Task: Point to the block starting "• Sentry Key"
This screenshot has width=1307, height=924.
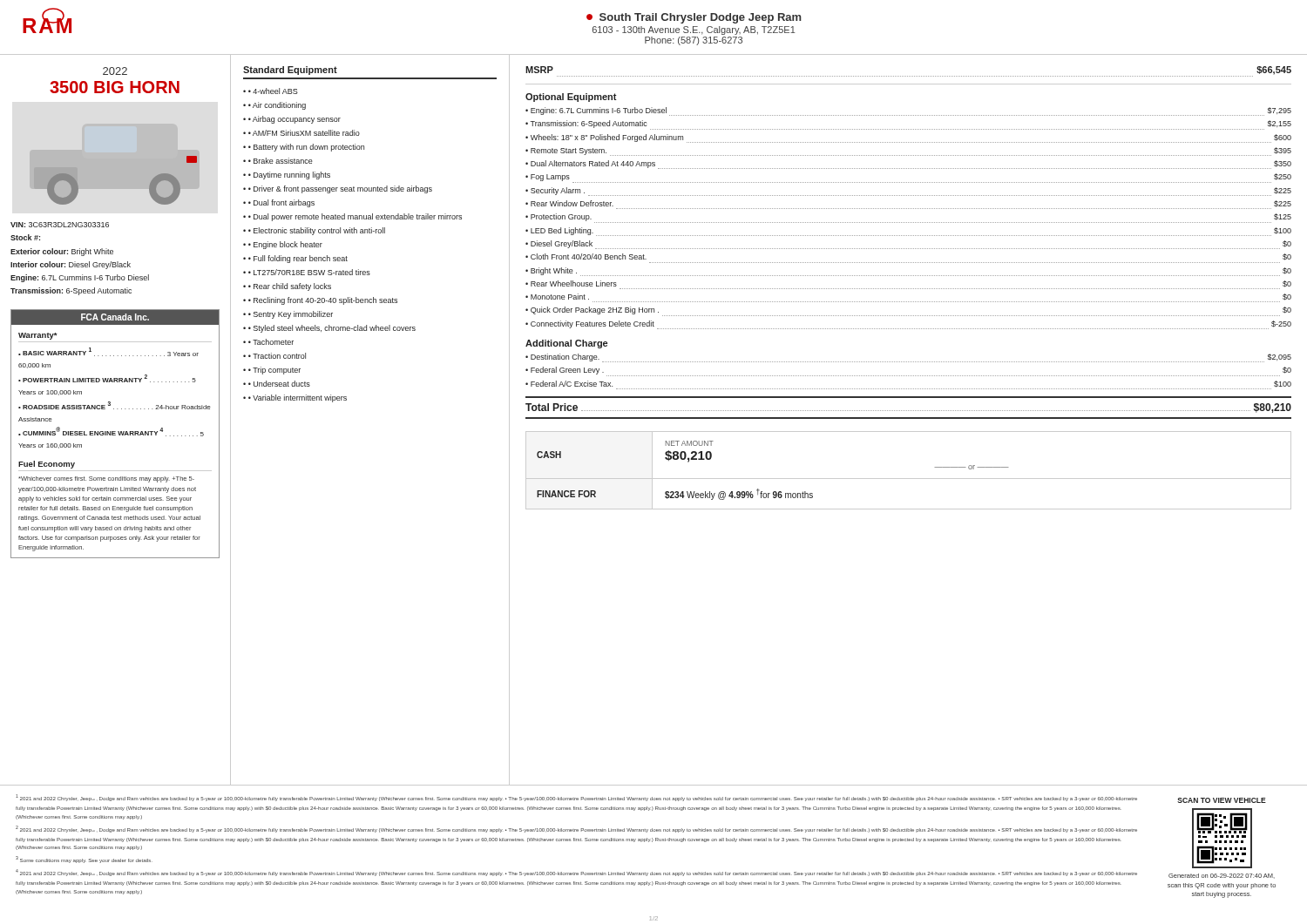Action: point(291,315)
